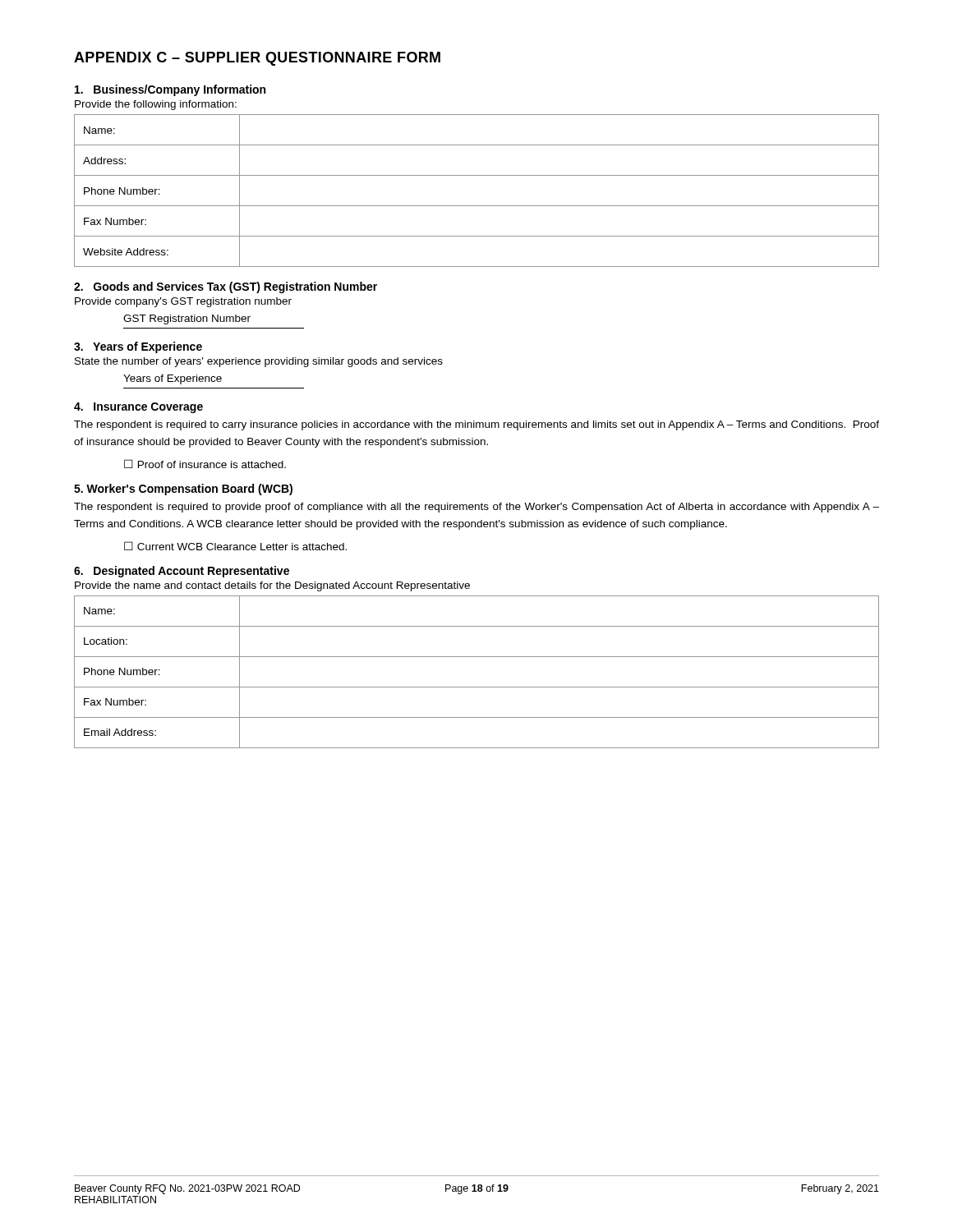Select the text with the text "GST Registration Number"

pos(214,320)
